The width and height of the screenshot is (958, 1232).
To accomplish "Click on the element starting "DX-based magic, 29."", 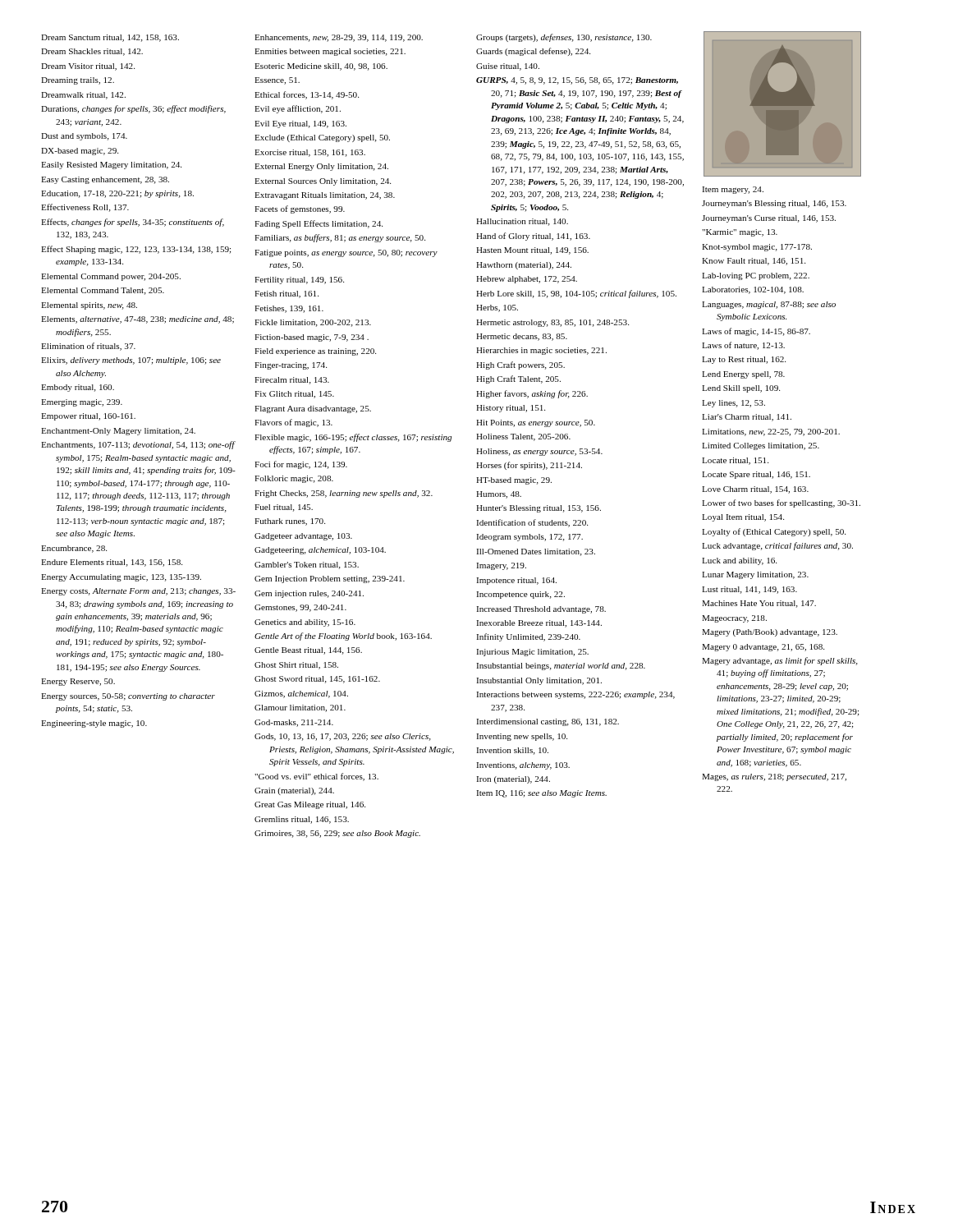I will click(140, 151).
